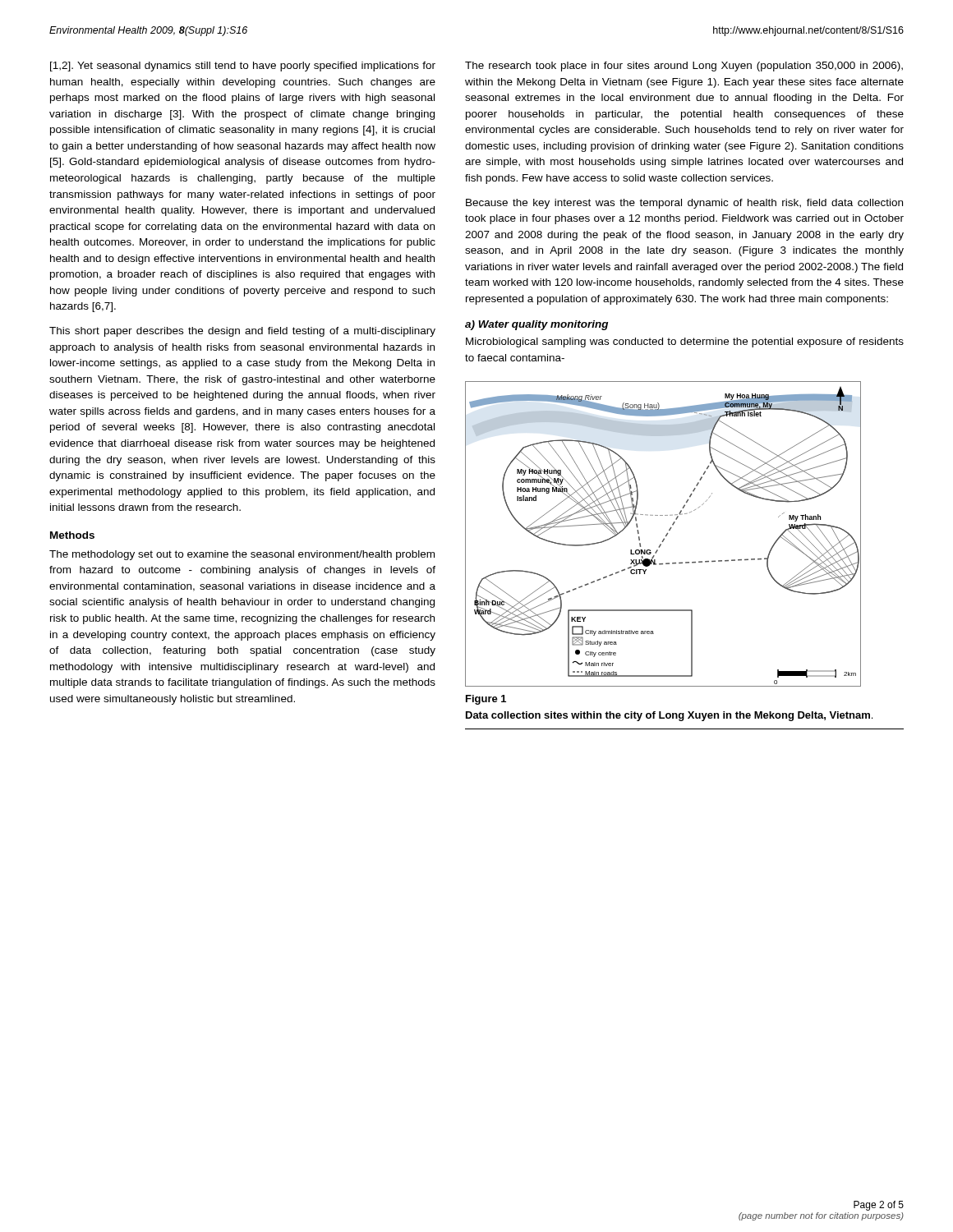Find the section header with the text "a) Water quality"
Image resolution: width=953 pixels, height=1232 pixels.
coord(537,324)
